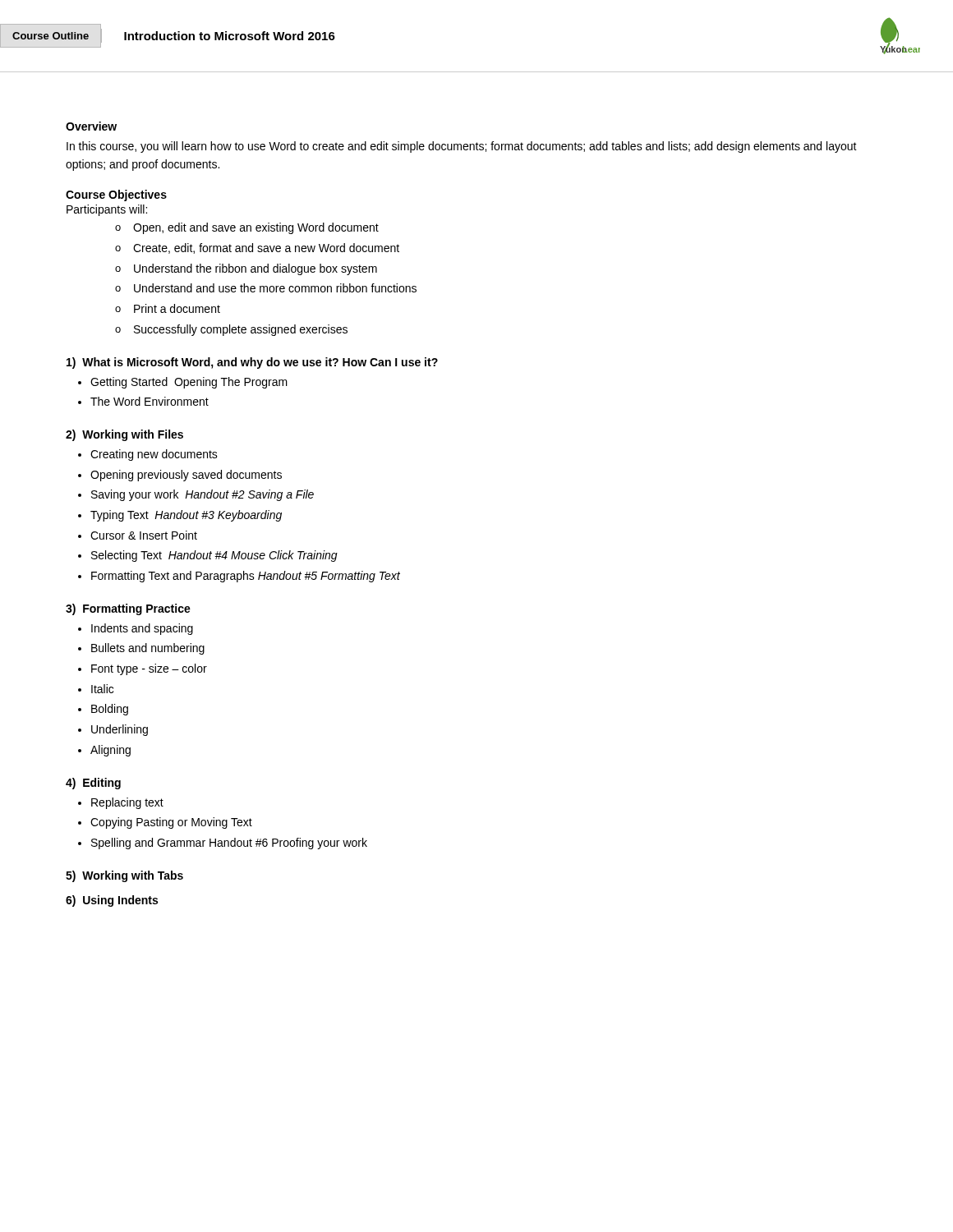The width and height of the screenshot is (953, 1232).
Task: Point to the region starting "5) Working with"
Action: click(x=125, y=875)
